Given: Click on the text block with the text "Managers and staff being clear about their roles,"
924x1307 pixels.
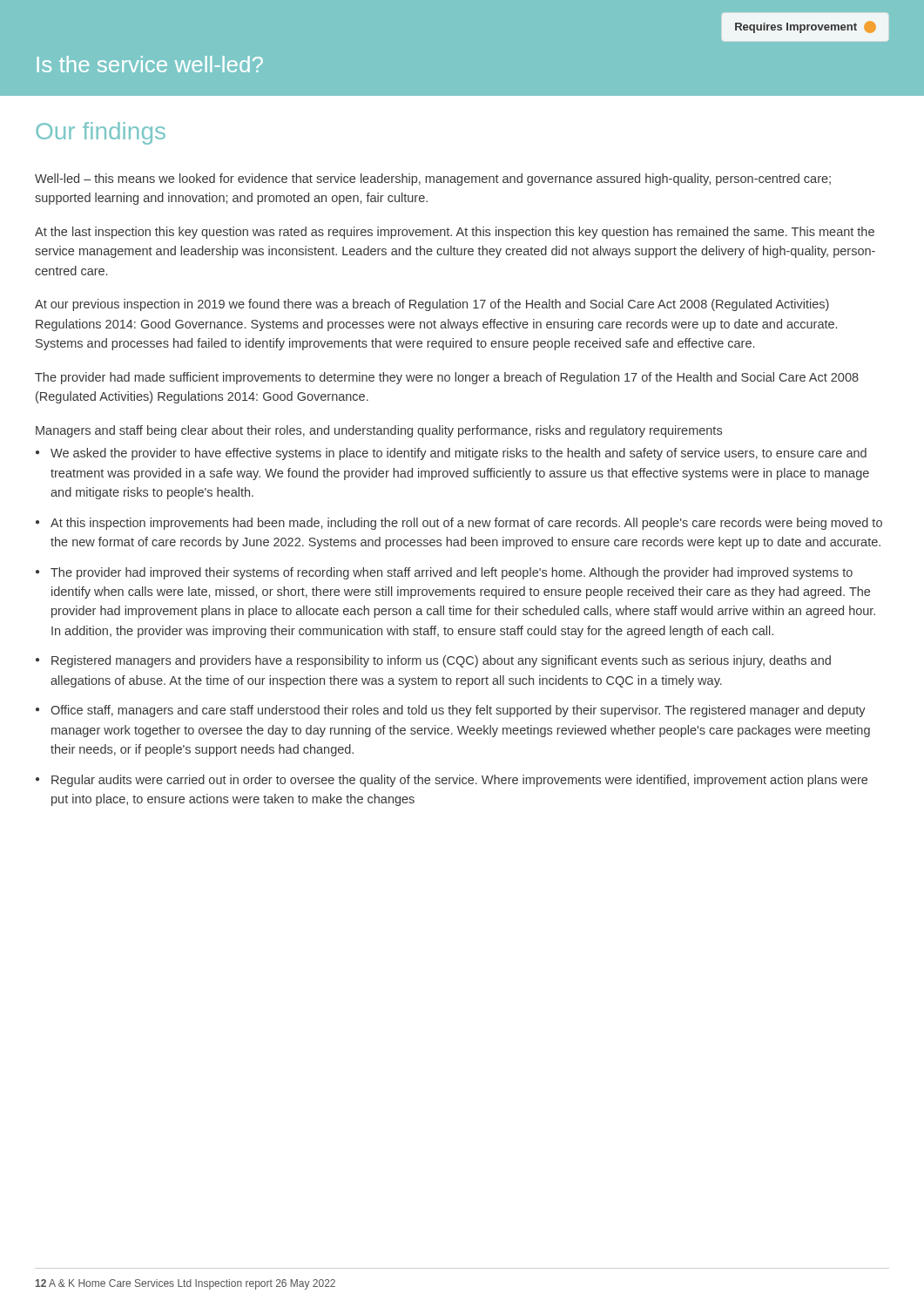Looking at the screenshot, I should [379, 430].
